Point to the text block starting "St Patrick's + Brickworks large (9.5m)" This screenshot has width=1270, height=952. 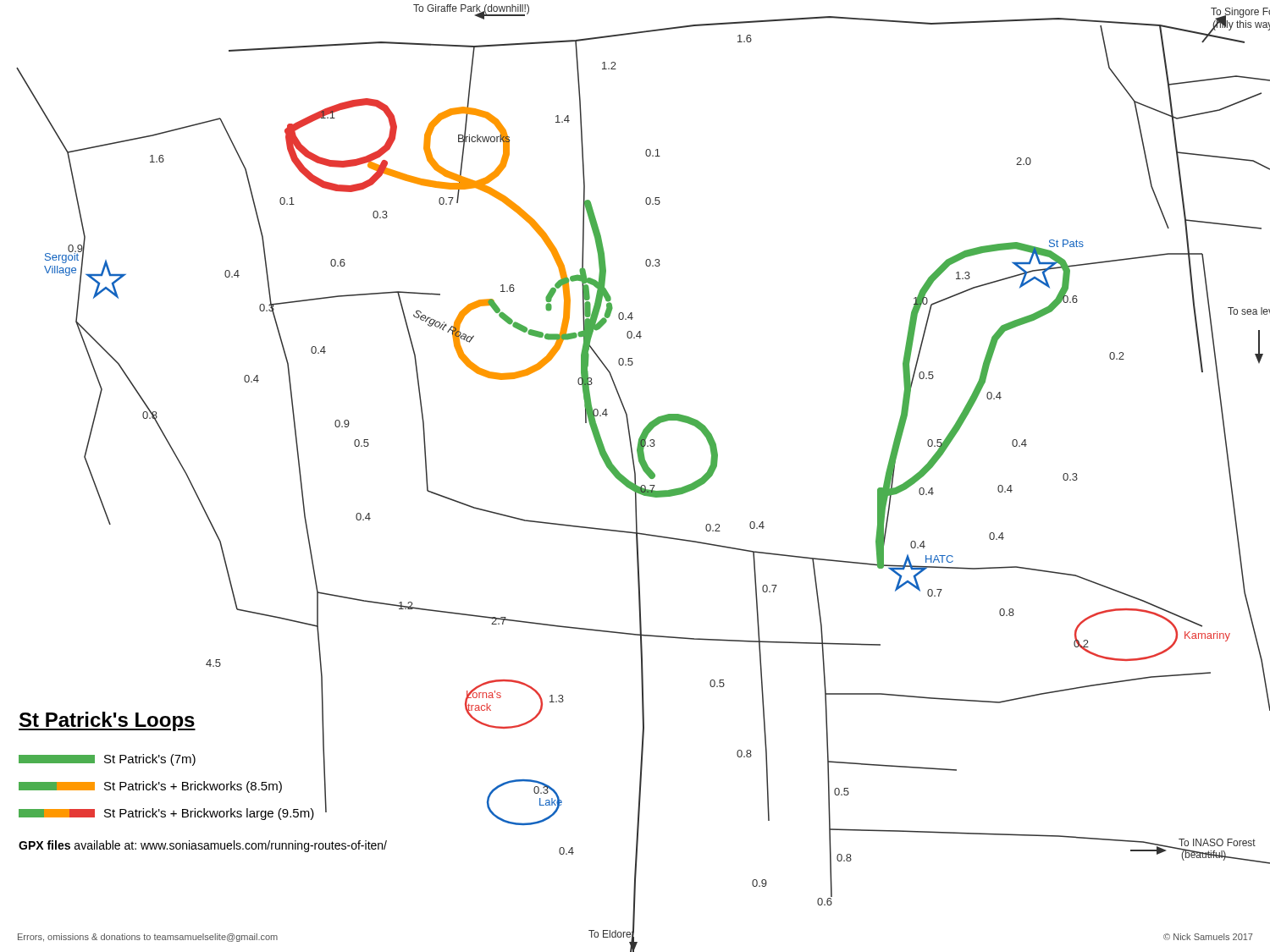click(166, 813)
